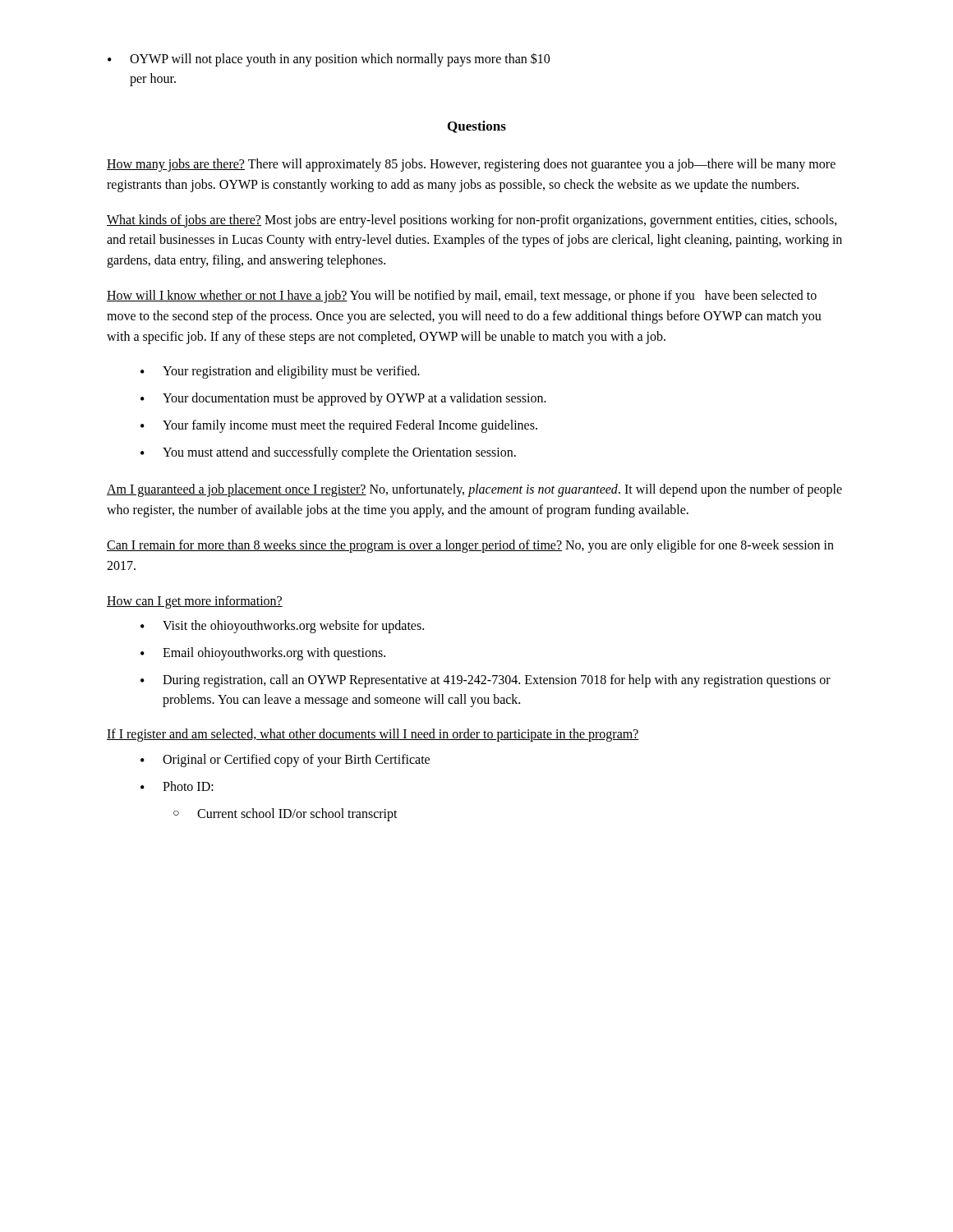Image resolution: width=953 pixels, height=1232 pixels.
Task: Find the block on this page that starts "• During registration,"
Action: (x=493, y=690)
